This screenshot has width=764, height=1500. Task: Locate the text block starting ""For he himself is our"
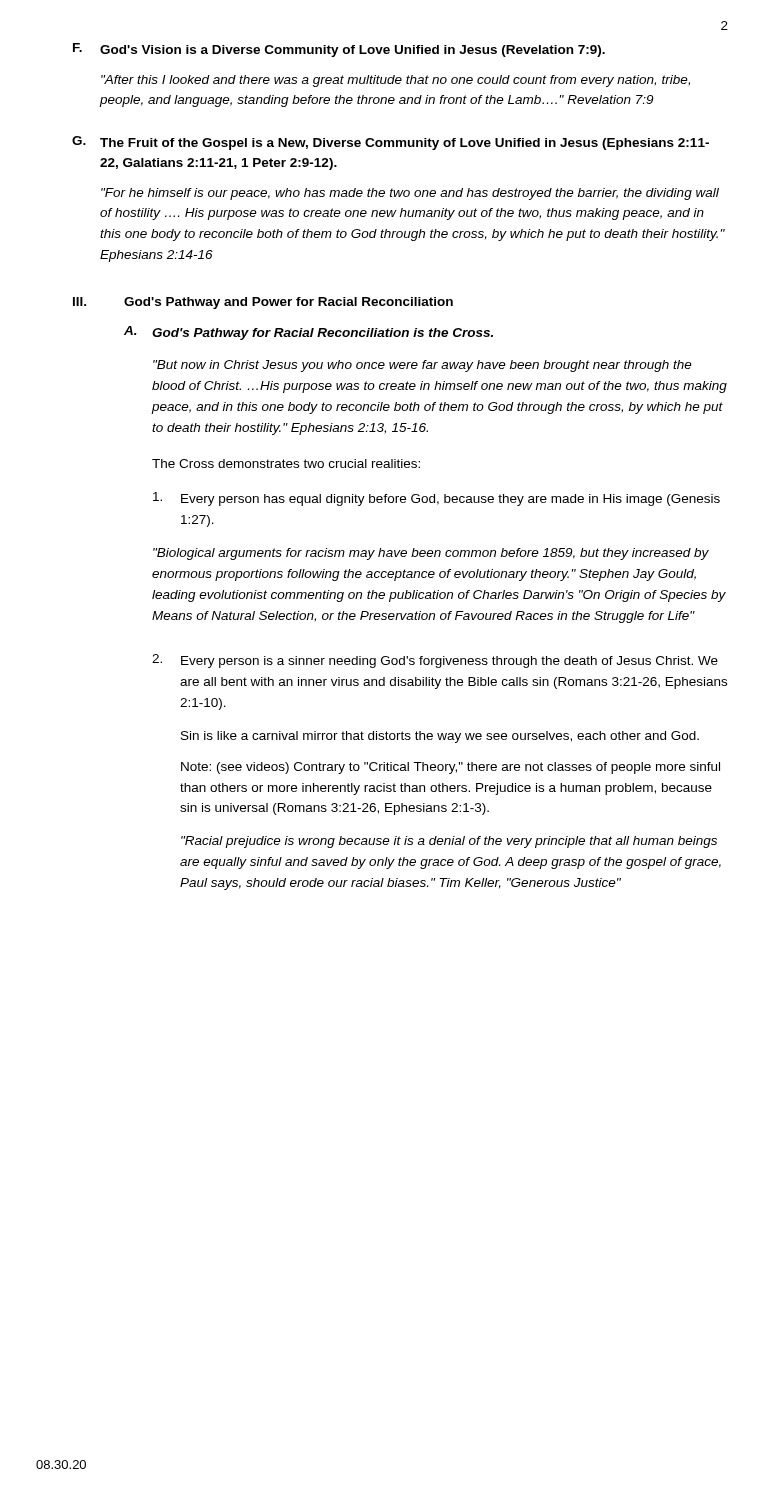(412, 223)
